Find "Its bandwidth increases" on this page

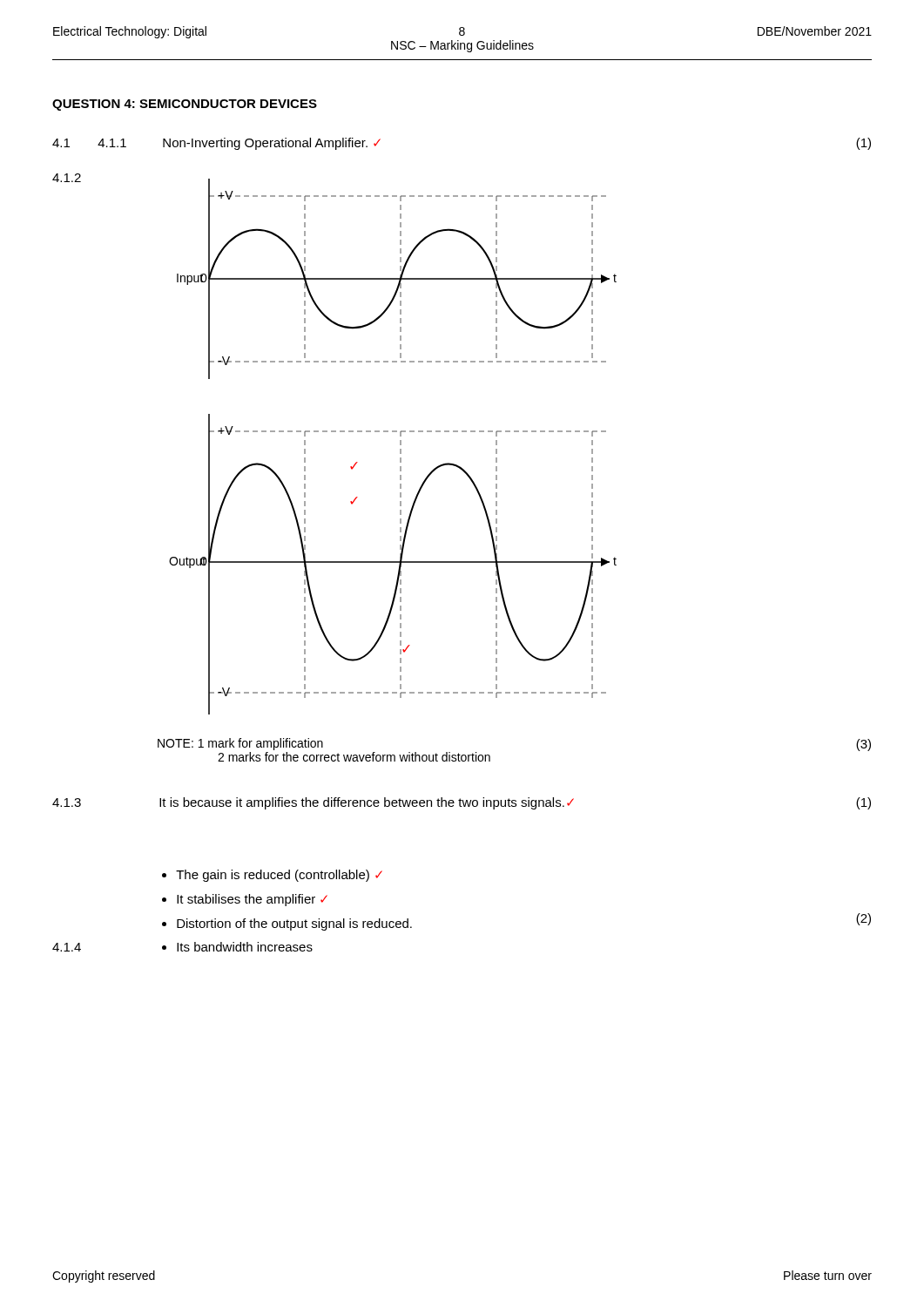(x=244, y=947)
